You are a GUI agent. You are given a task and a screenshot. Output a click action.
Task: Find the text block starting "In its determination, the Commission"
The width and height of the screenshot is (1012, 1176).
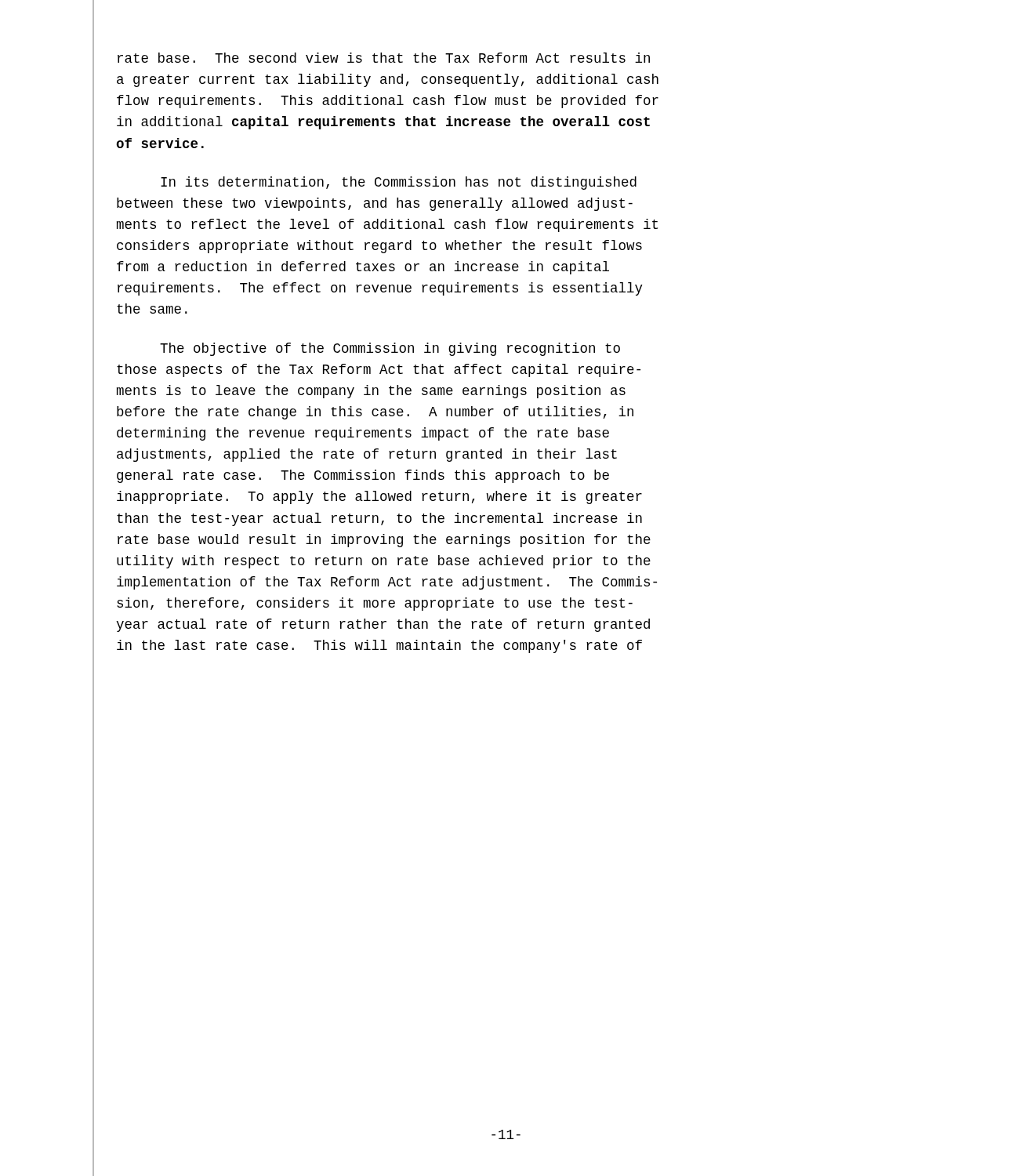click(388, 246)
